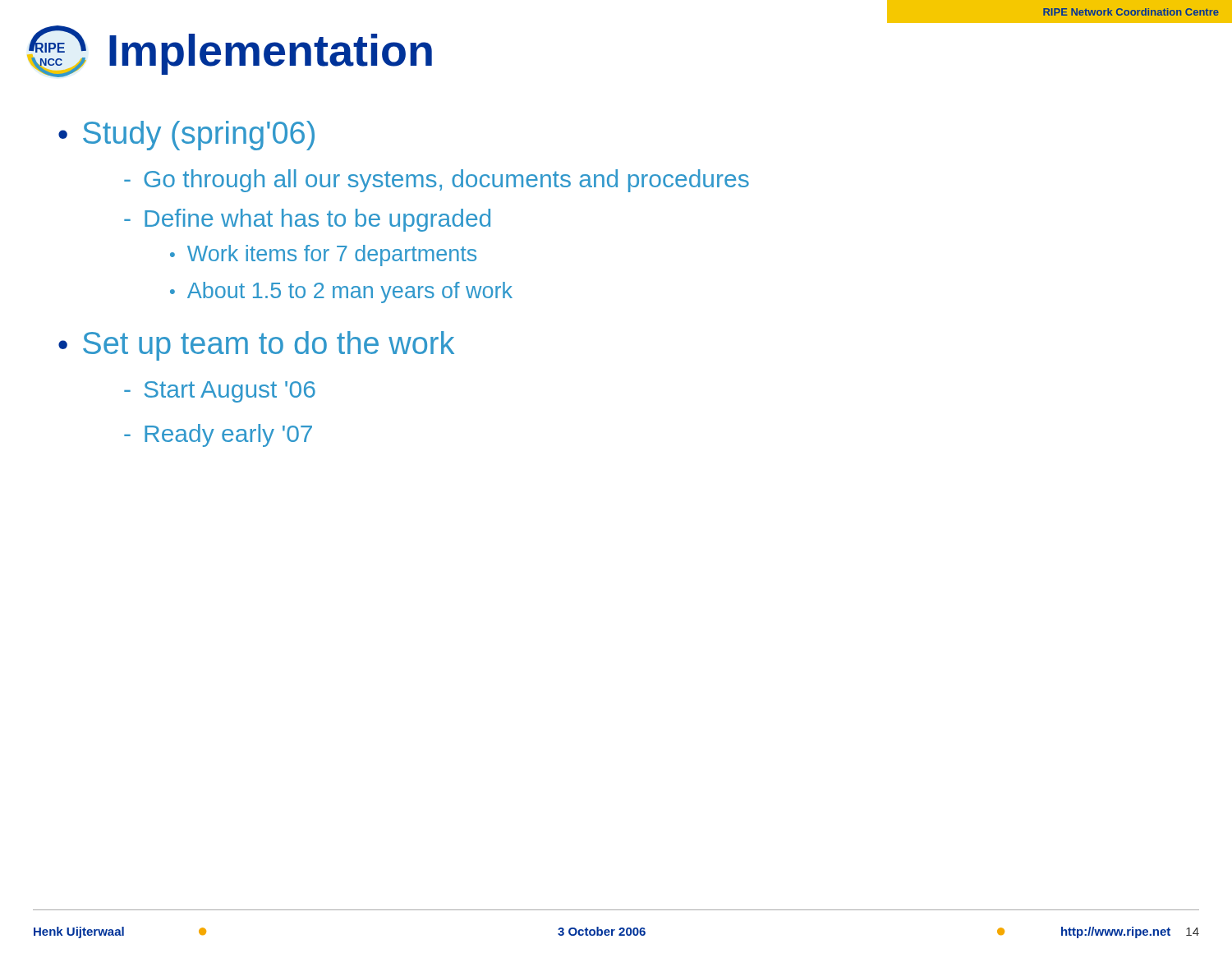Viewport: 1232px width, 953px height.
Task: Navigate to the element starting "• Set up team to do the work"
Action: tap(256, 345)
